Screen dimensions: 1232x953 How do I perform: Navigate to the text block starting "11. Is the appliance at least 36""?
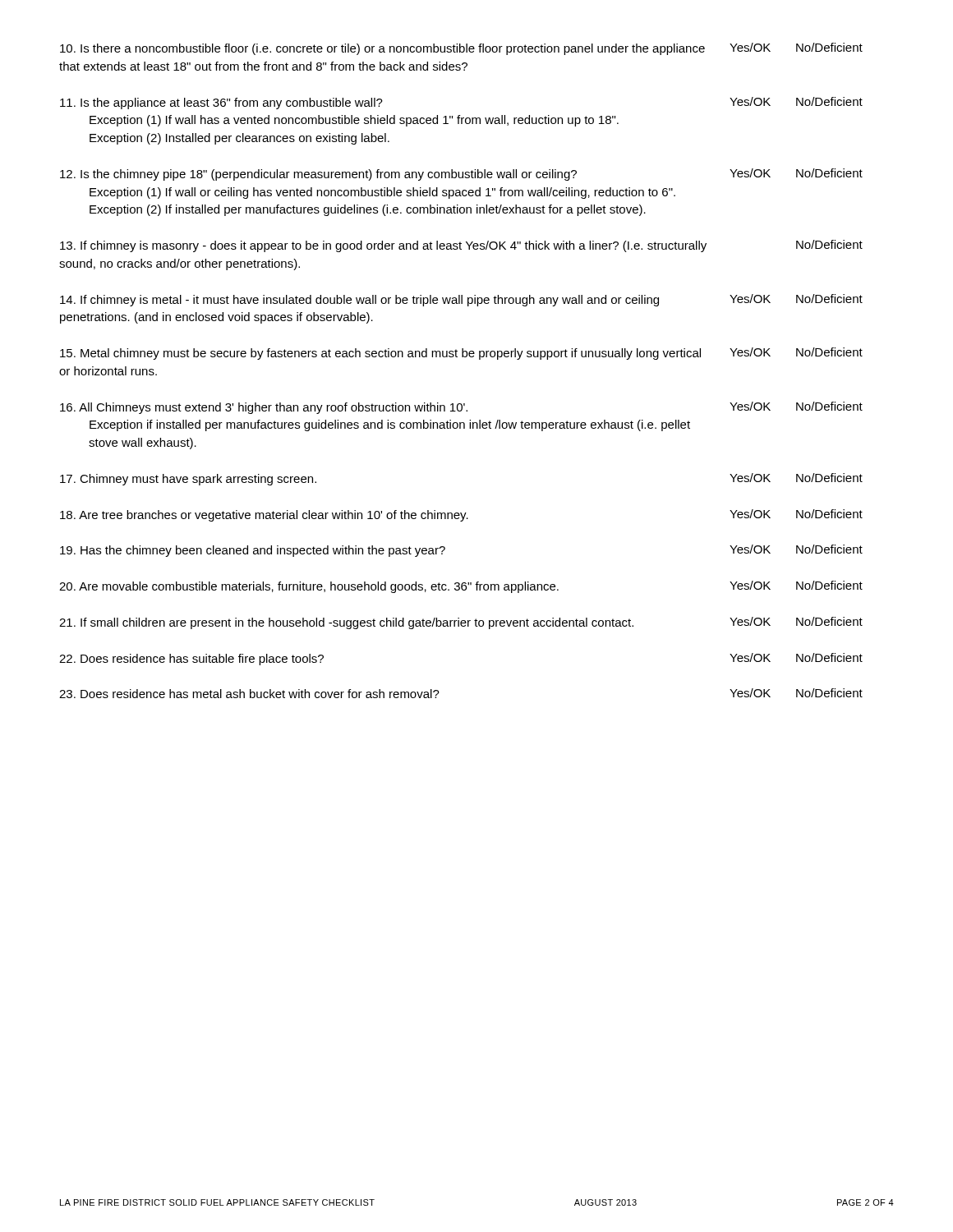[x=476, y=120]
